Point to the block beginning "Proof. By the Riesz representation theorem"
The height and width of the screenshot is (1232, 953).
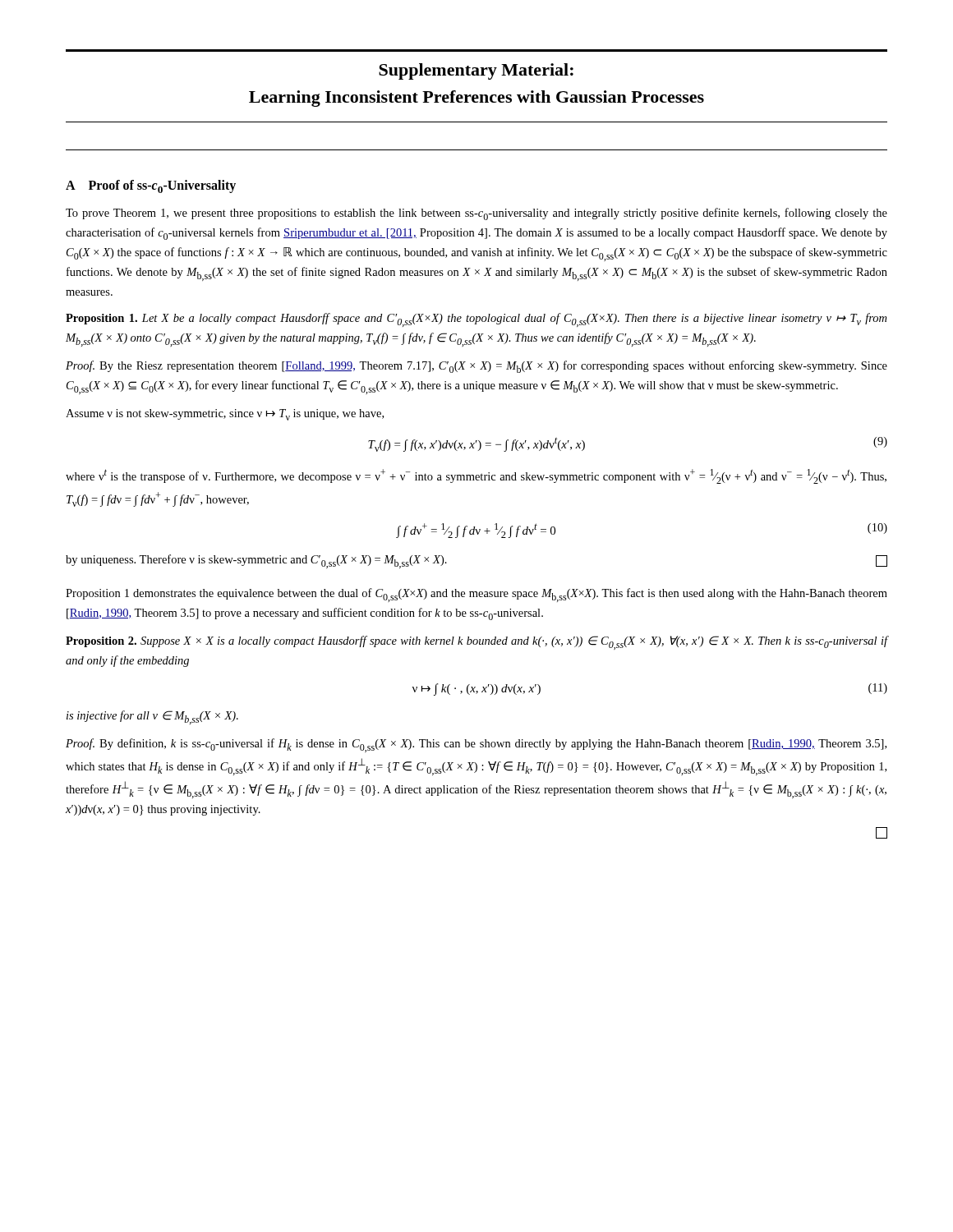[x=476, y=377]
